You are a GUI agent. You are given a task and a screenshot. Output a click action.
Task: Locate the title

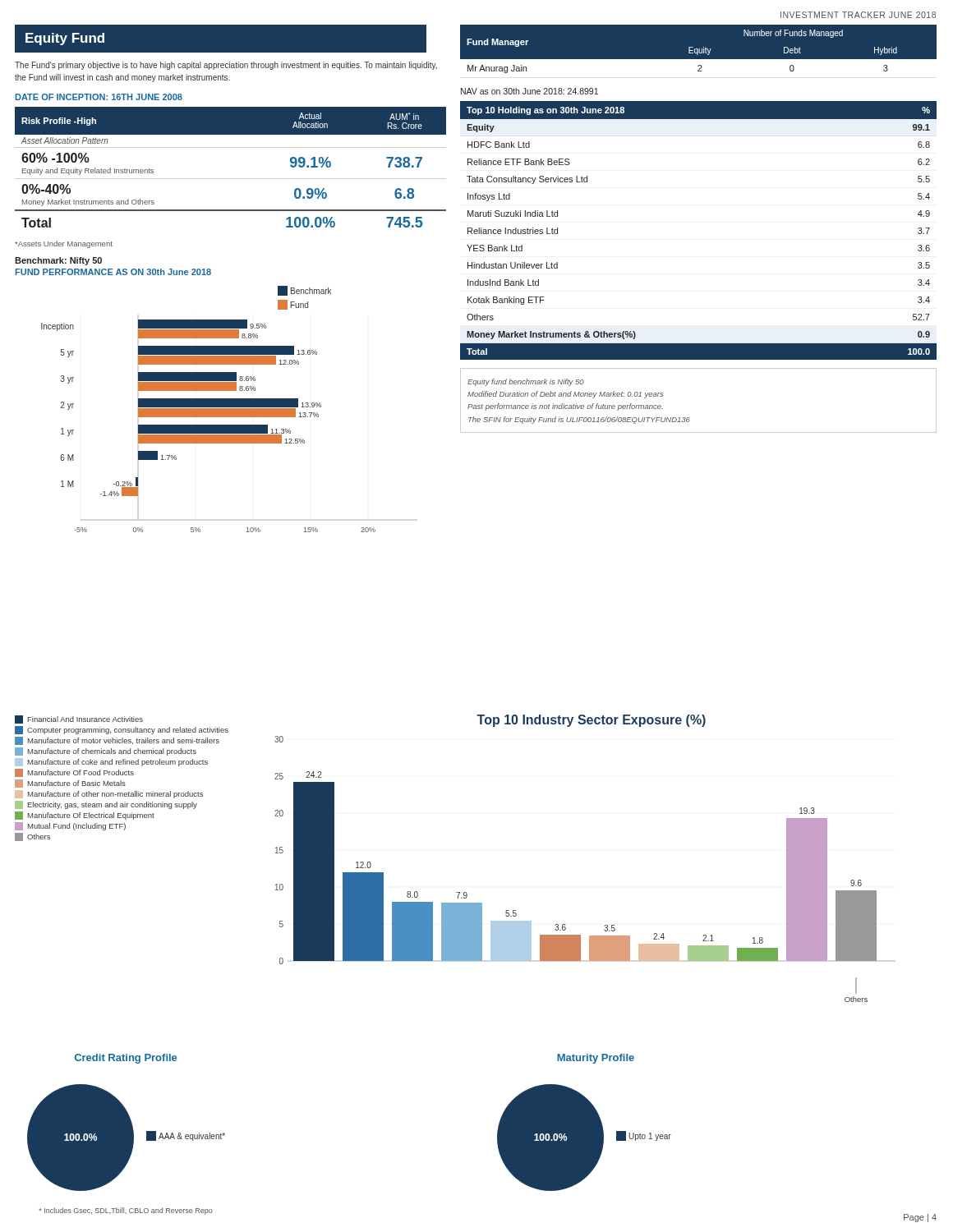[x=65, y=38]
